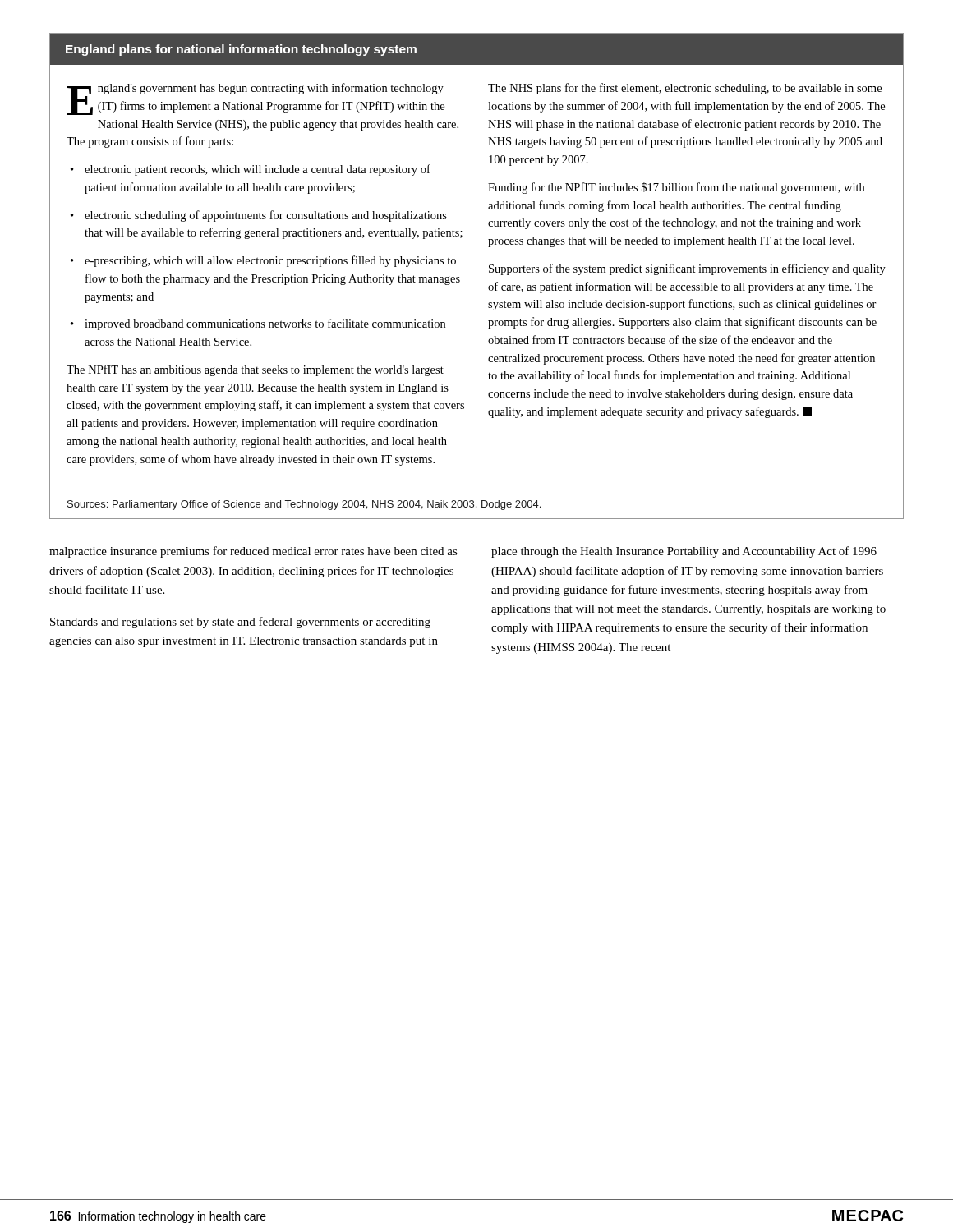
Task: Click the section header
Action: 241,49
